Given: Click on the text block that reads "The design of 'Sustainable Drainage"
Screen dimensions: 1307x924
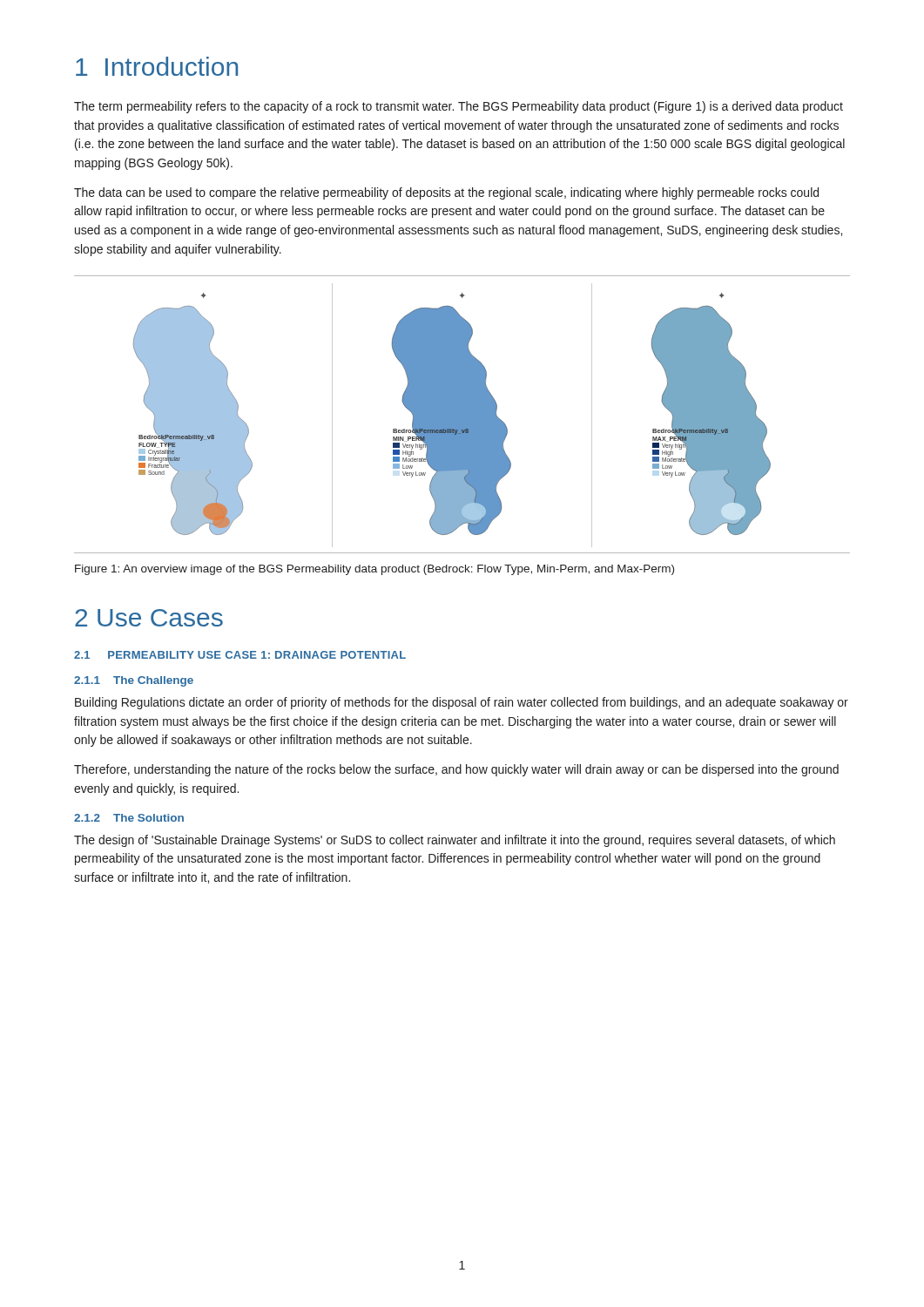Looking at the screenshot, I should pyautogui.click(x=462, y=859).
